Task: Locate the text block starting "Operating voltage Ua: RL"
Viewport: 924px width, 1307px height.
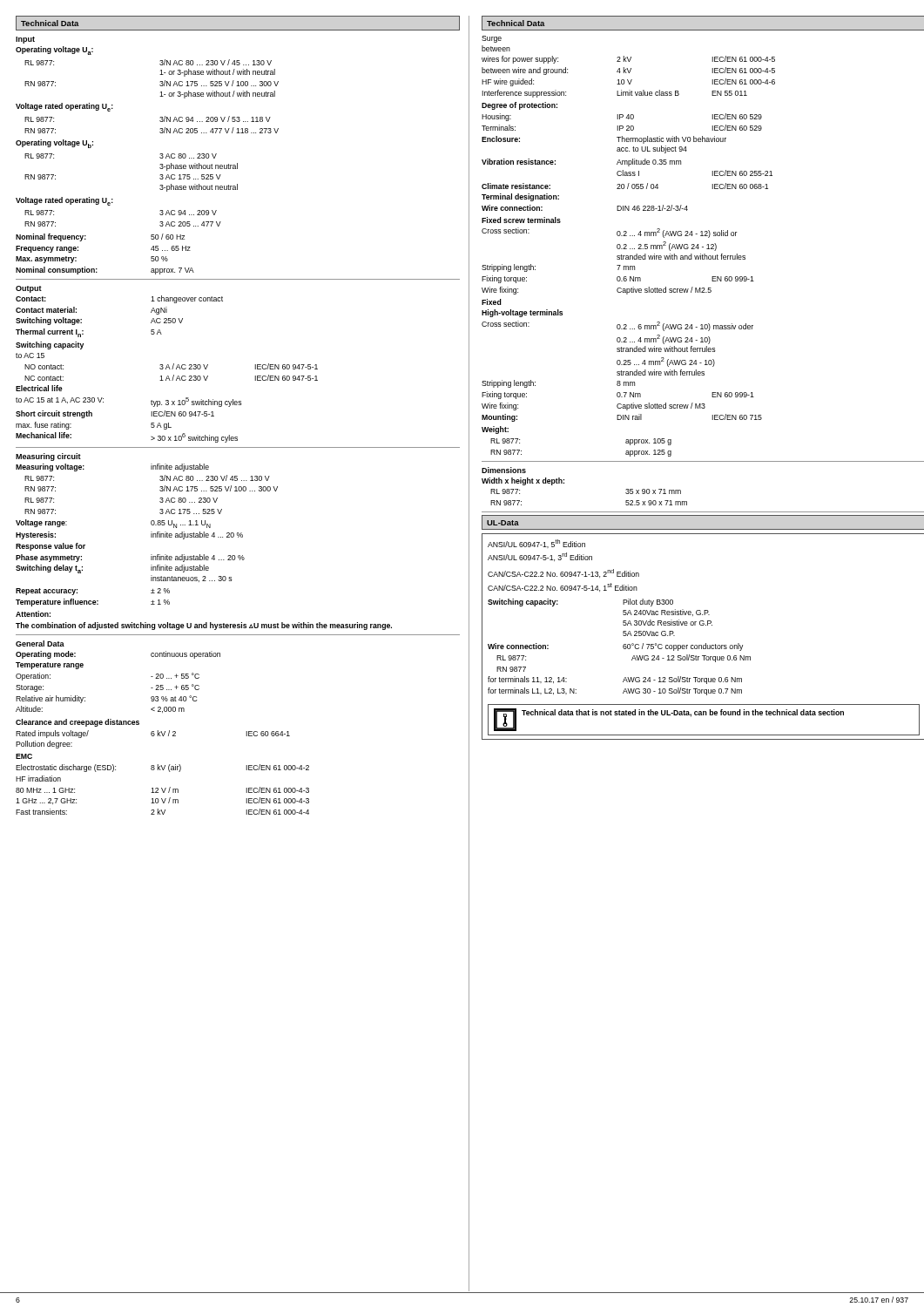Action: [238, 73]
